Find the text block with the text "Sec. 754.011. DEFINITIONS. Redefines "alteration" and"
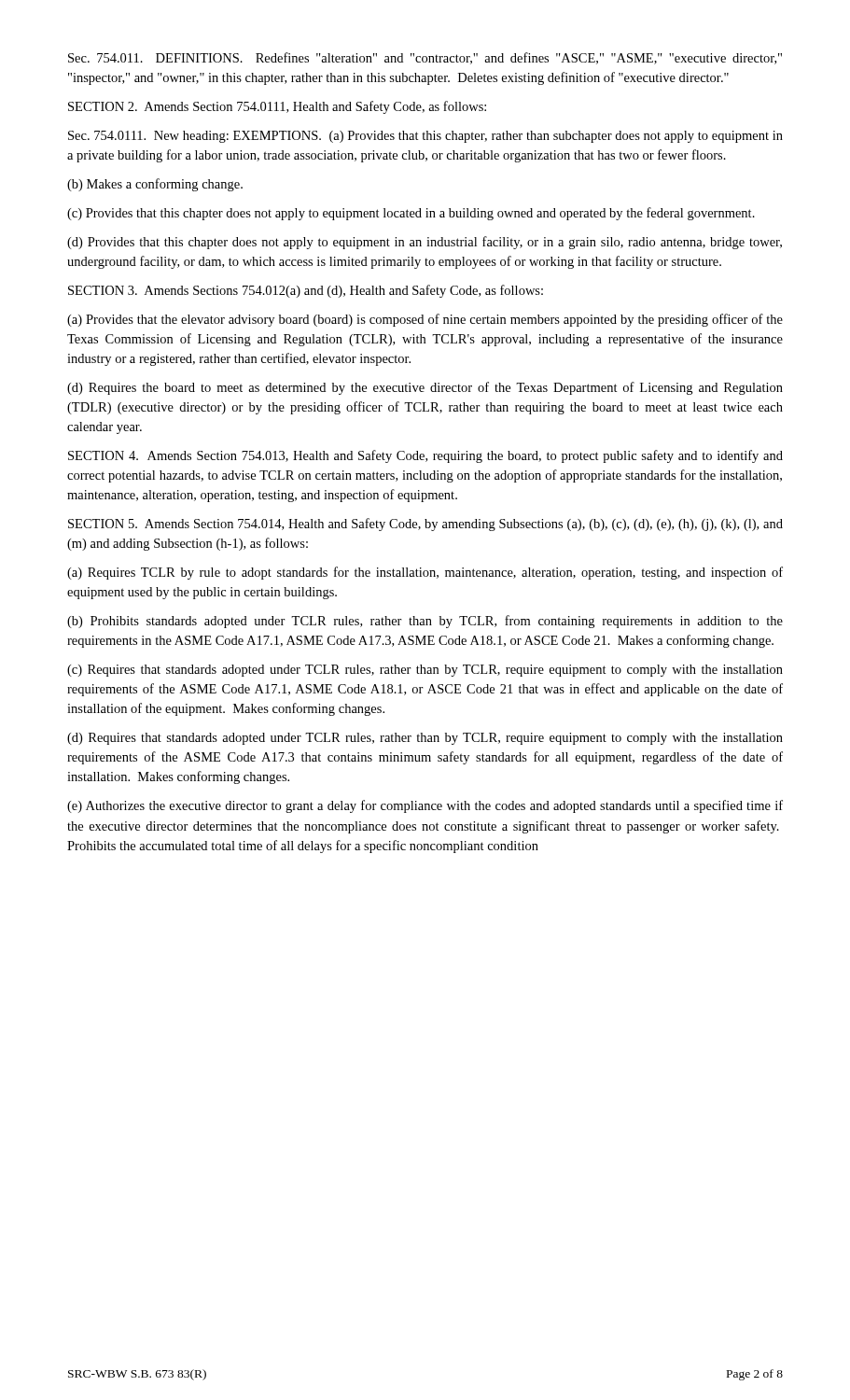 [425, 68]
